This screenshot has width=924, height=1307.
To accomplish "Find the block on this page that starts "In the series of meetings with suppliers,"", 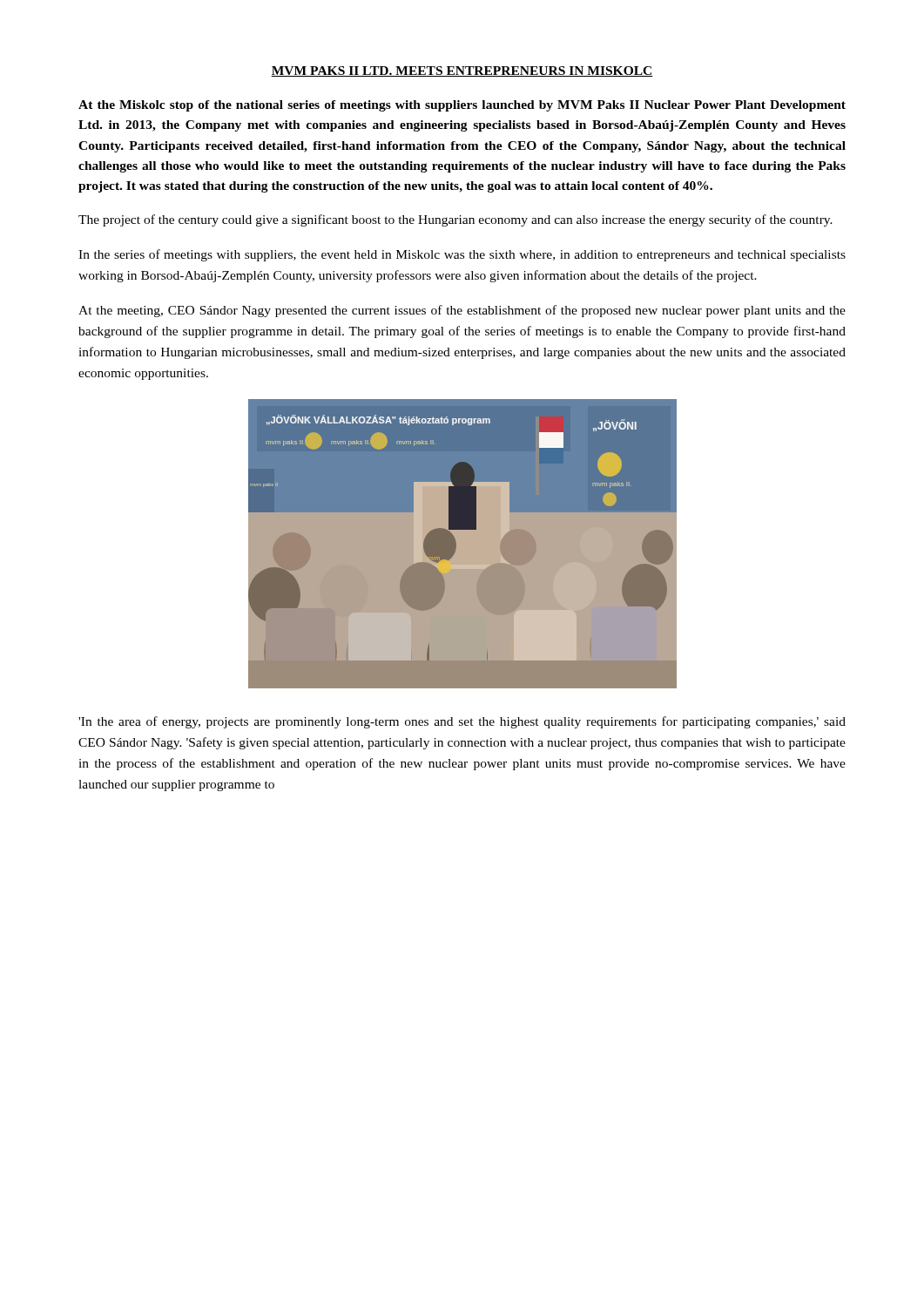I will [462, 265].
